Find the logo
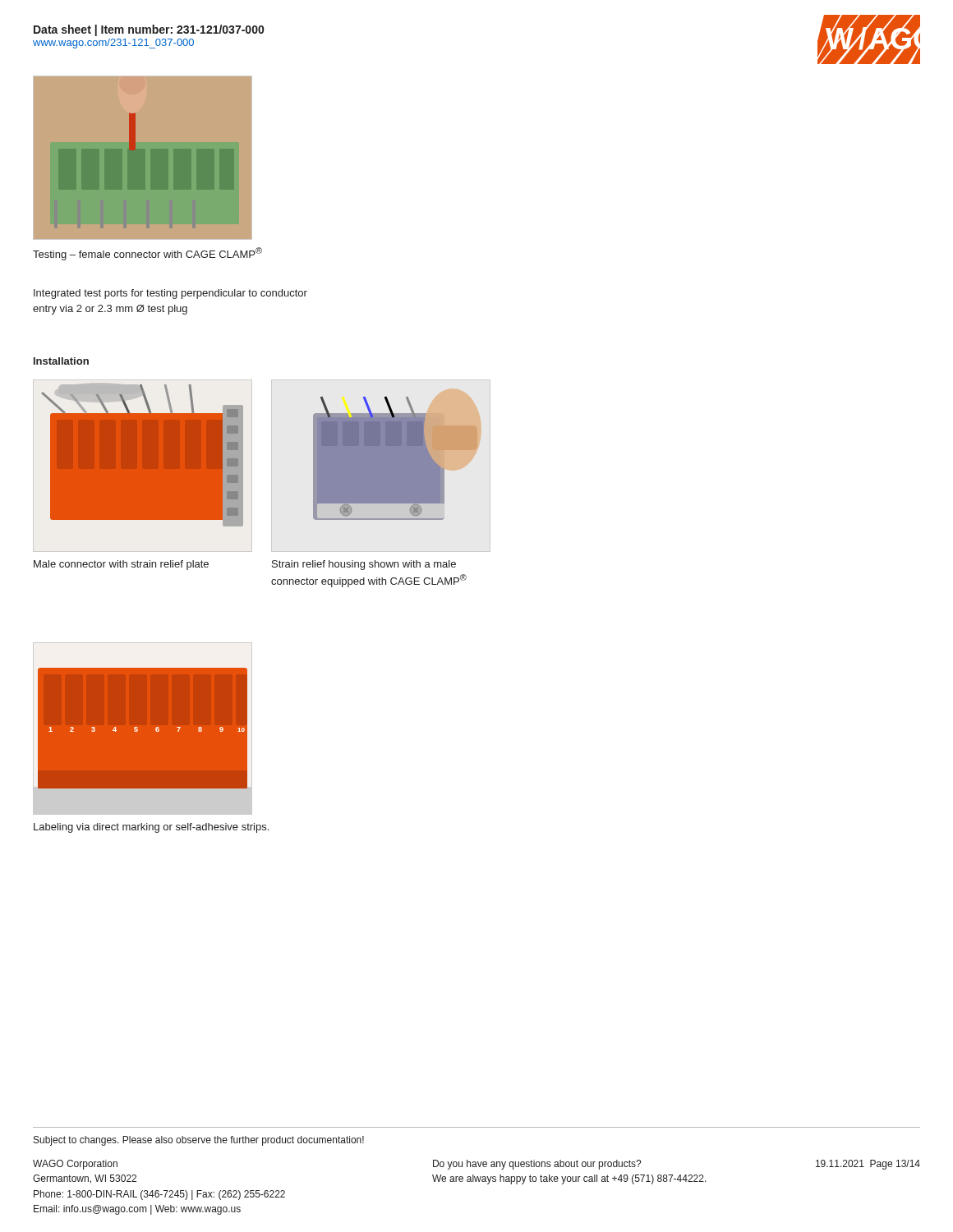The height and width of the screenshot is (1232, 953). tap(869, 39)
